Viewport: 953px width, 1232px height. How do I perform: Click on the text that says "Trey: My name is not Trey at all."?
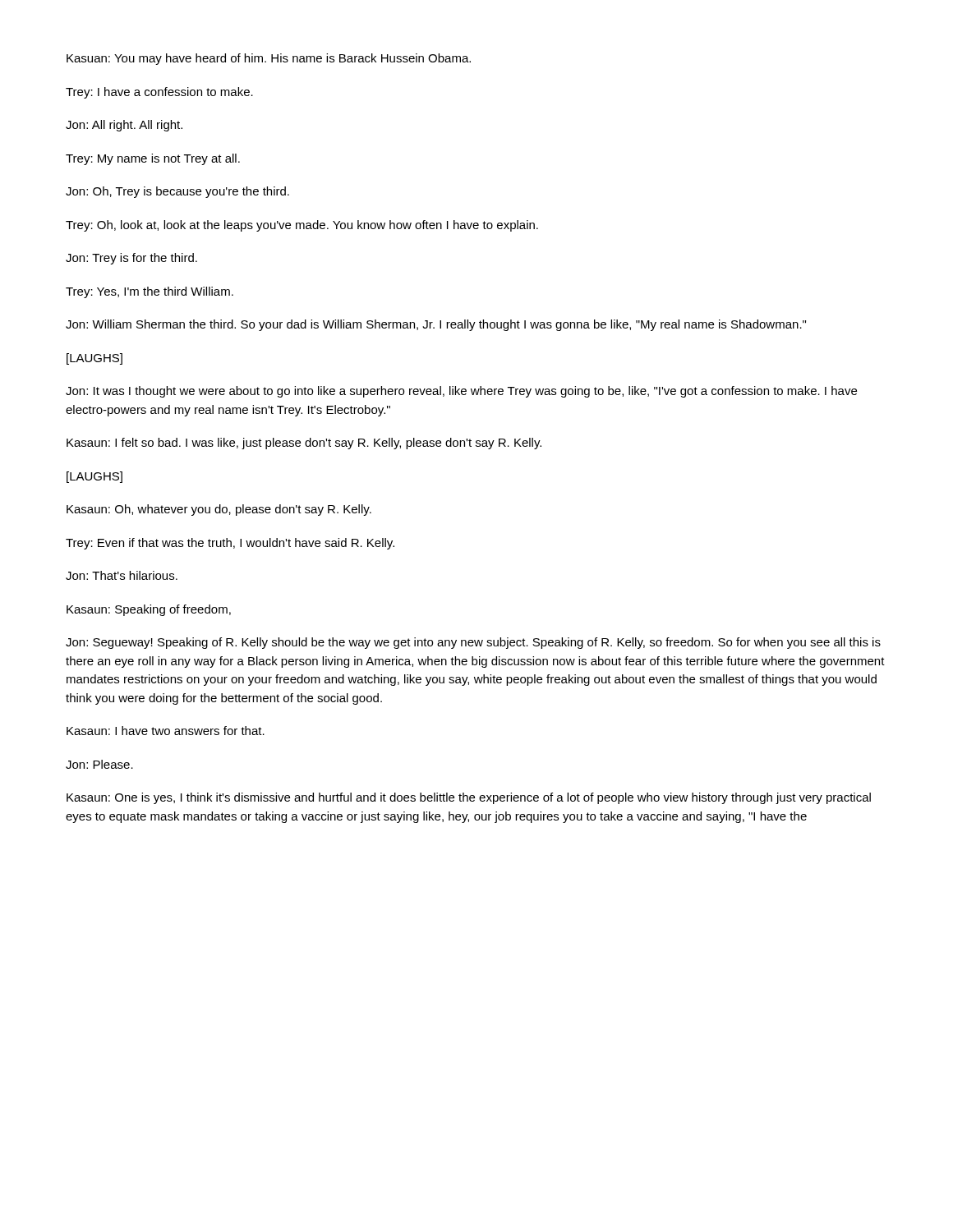click(153, 158)
